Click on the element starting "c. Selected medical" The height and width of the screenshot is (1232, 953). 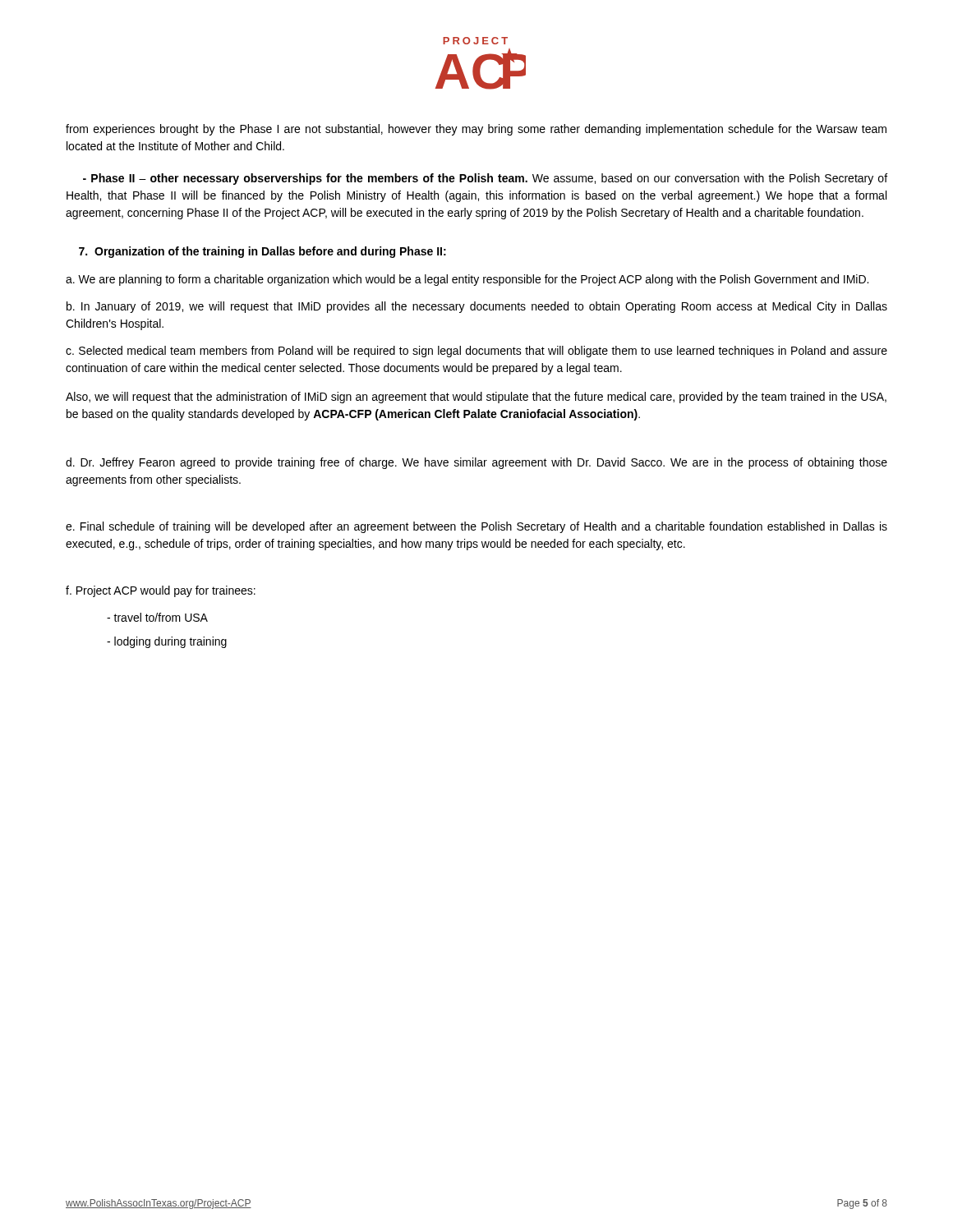(x=476, y=359)
